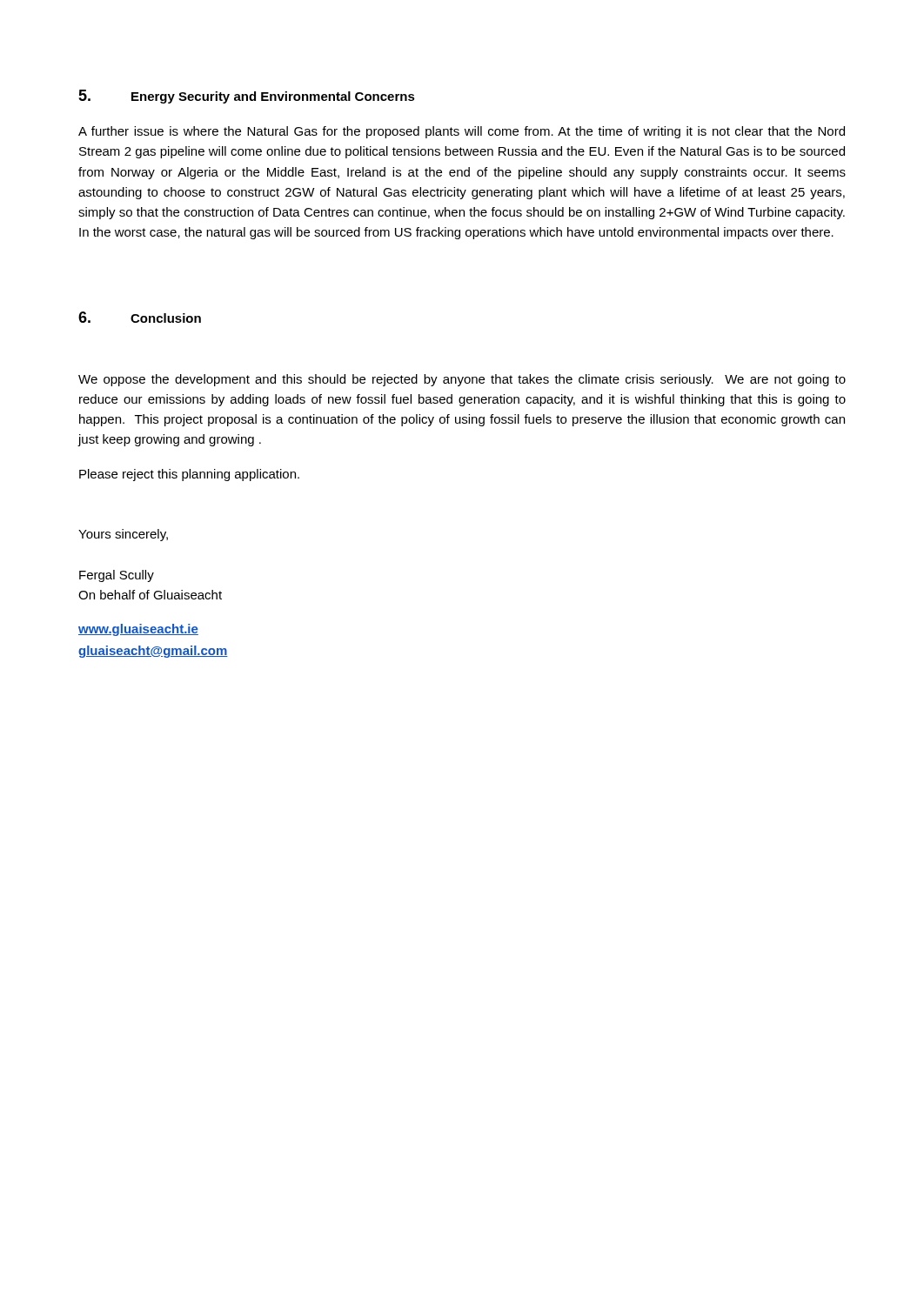
Task: Point to the region starting "Fergal Scully On behalf of Gluaiseacht"
Action: coord(150,585)
